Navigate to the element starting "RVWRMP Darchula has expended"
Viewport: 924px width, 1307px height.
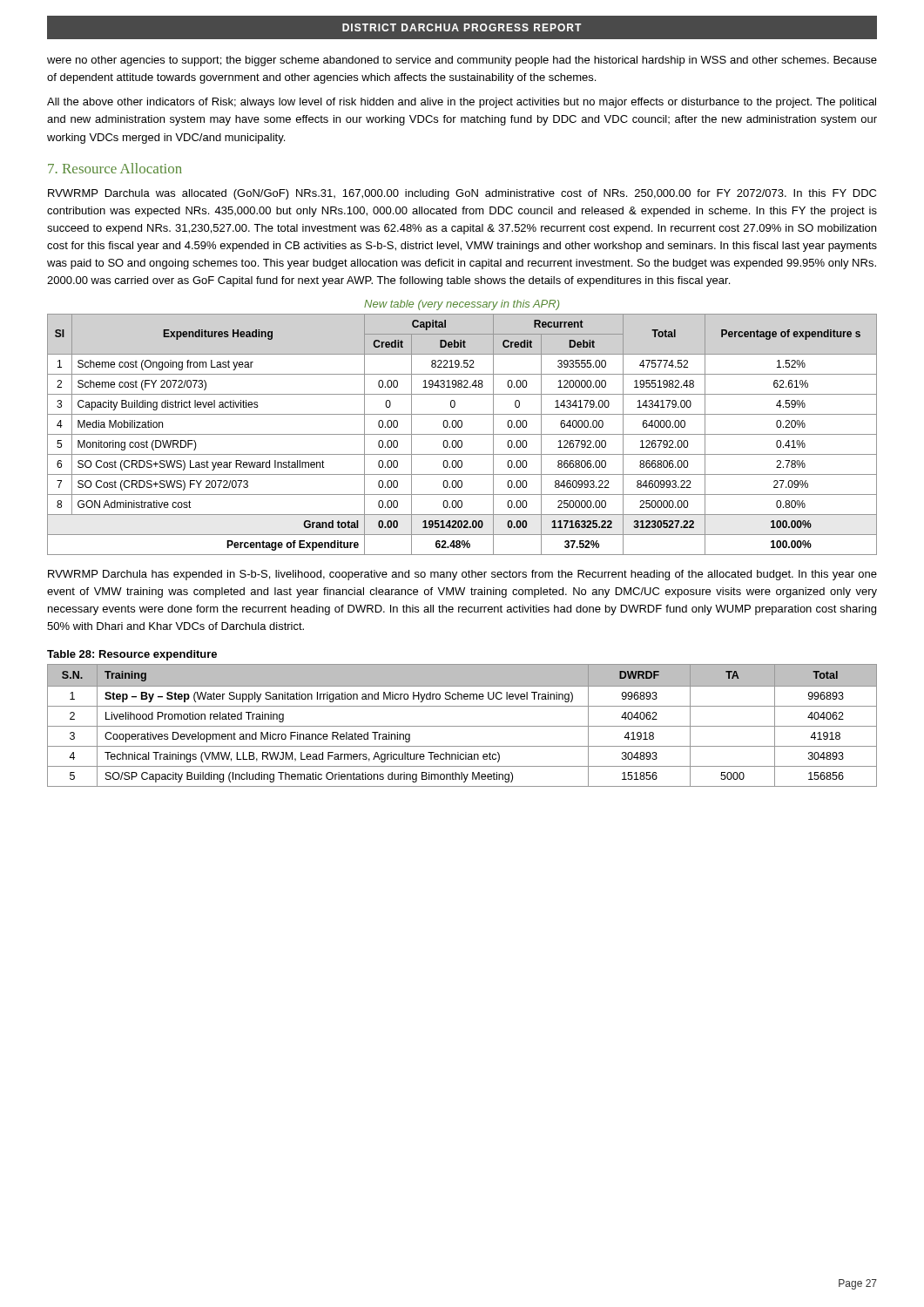point(462,600)
